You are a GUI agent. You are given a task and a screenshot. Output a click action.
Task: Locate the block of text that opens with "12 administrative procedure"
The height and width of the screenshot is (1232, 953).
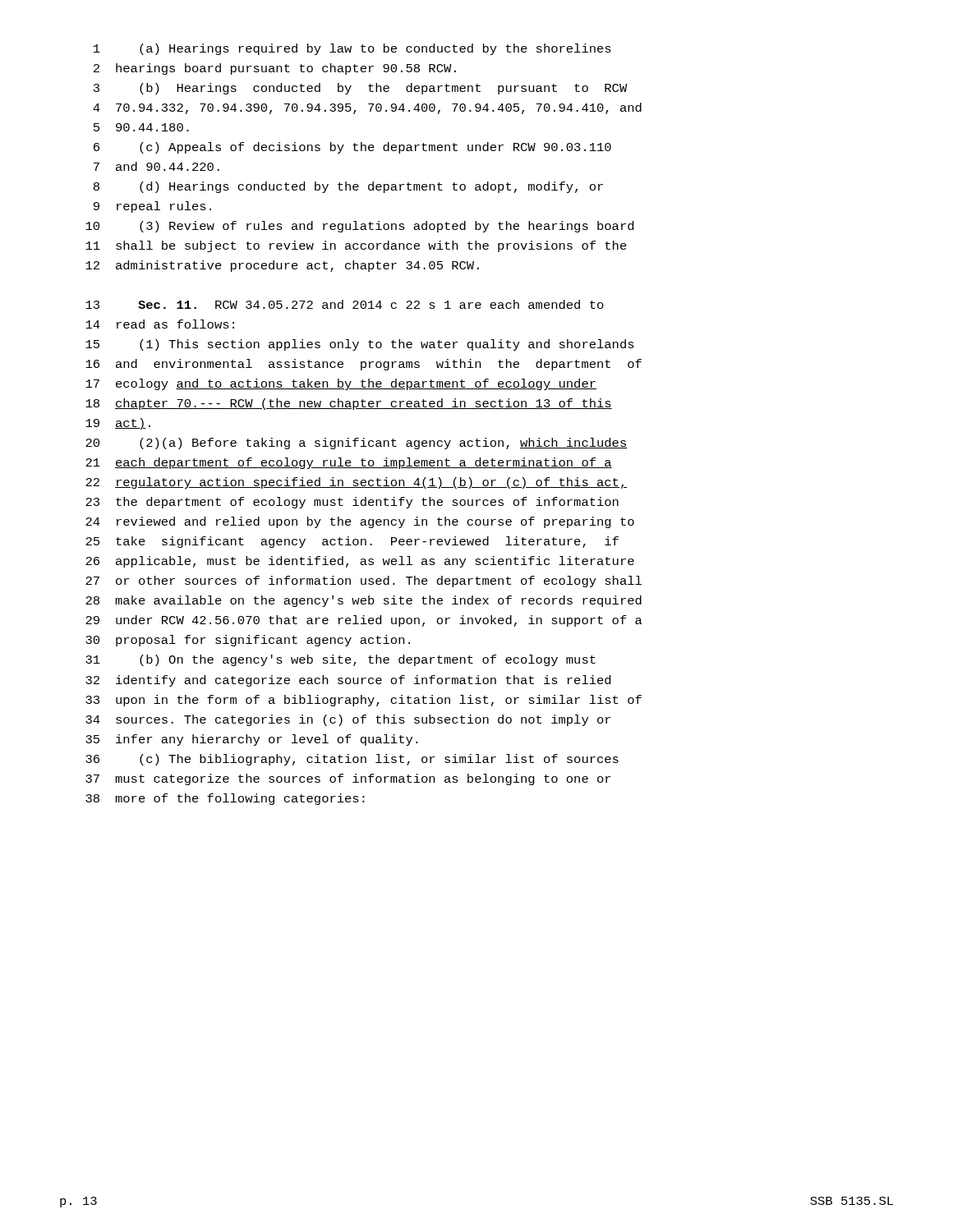[476, 266]
